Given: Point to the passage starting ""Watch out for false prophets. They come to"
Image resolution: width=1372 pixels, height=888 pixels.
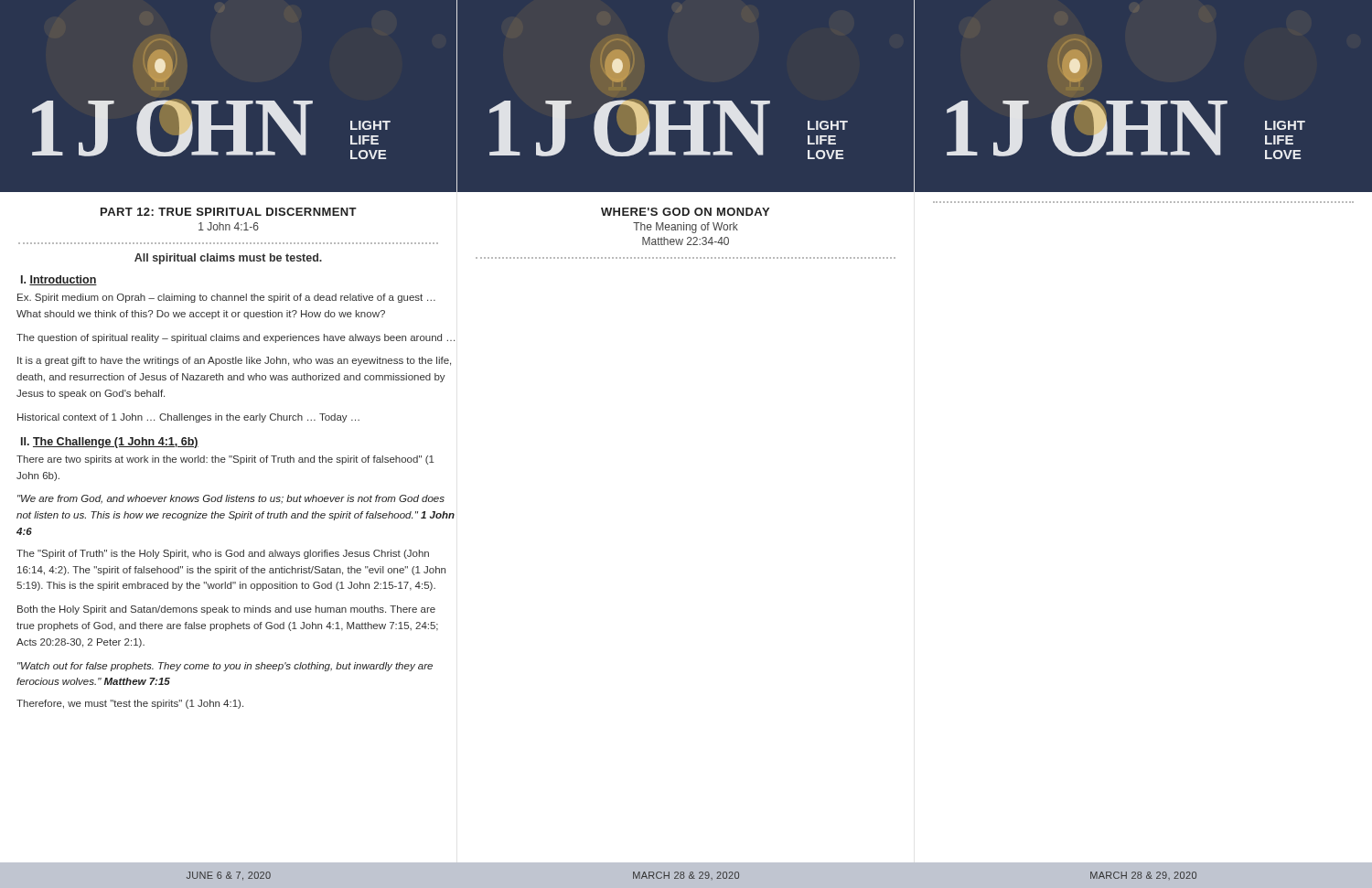Looking at the screenshot, I should pos(225,674).
